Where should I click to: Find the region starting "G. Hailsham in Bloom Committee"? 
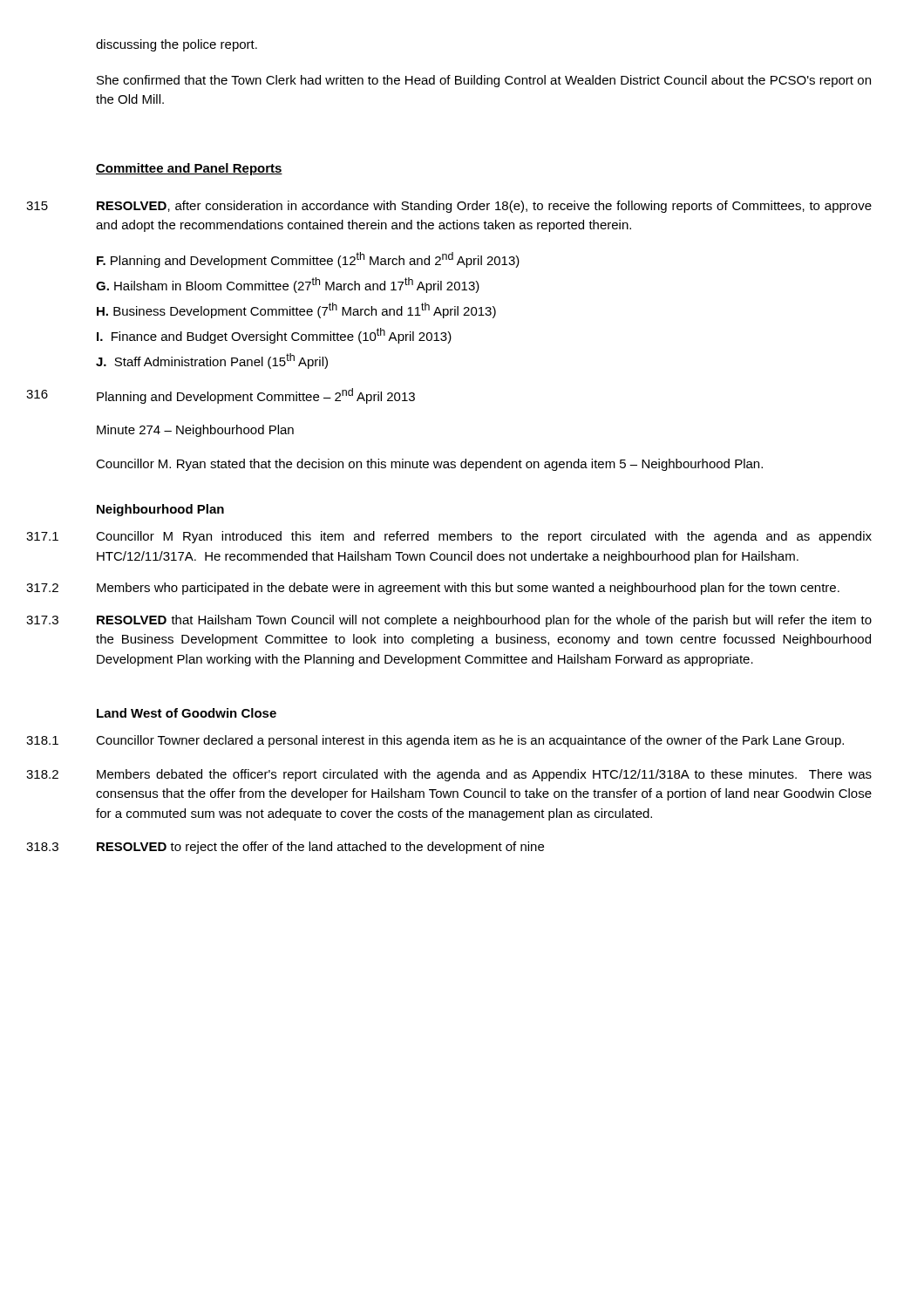click(288, 284)
